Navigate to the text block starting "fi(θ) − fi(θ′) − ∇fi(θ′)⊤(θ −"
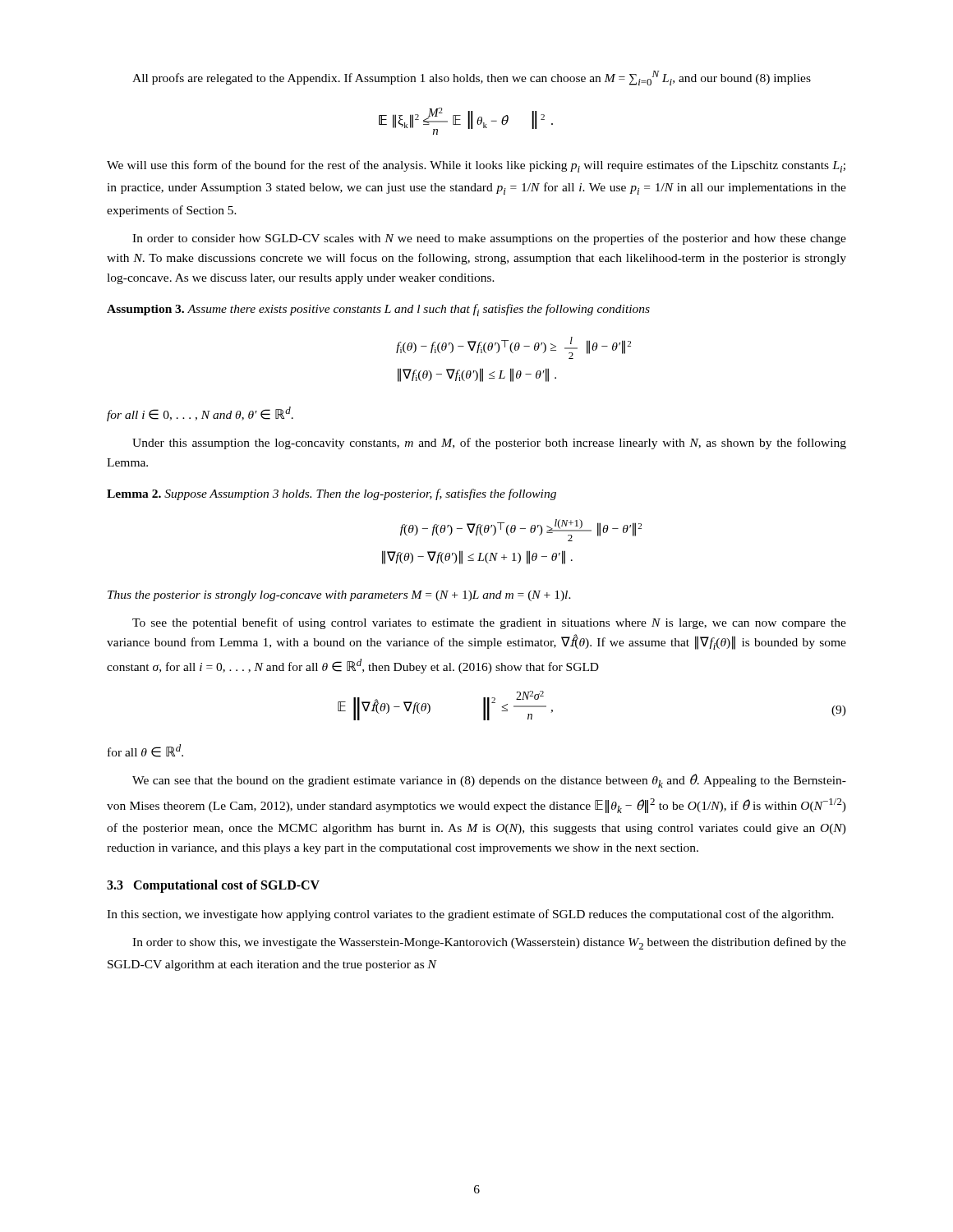953x1232 pixels. pos(476,362)
